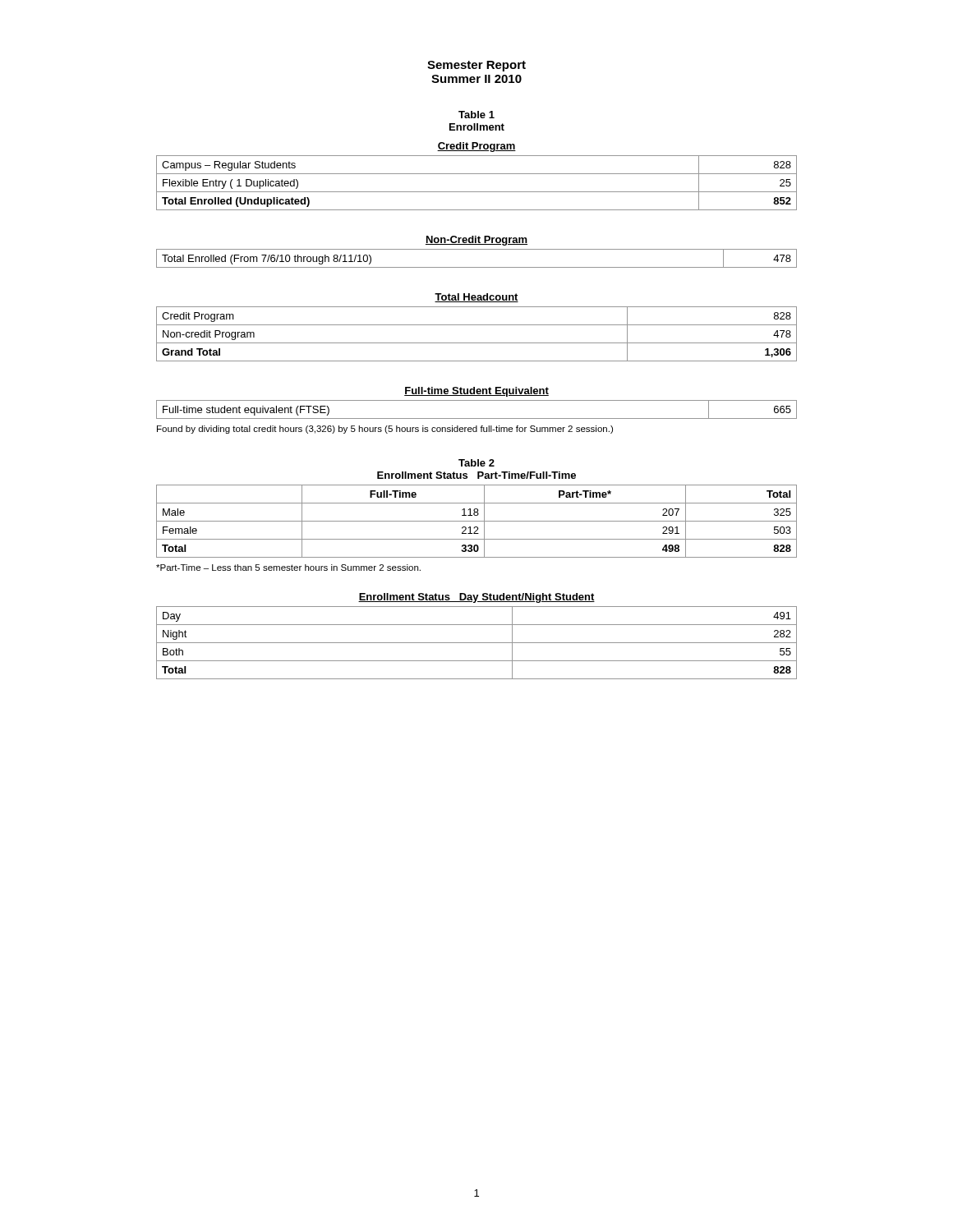Point to the block beginning "Found by dividing total credit hours (3,326)"

(385, 429)
